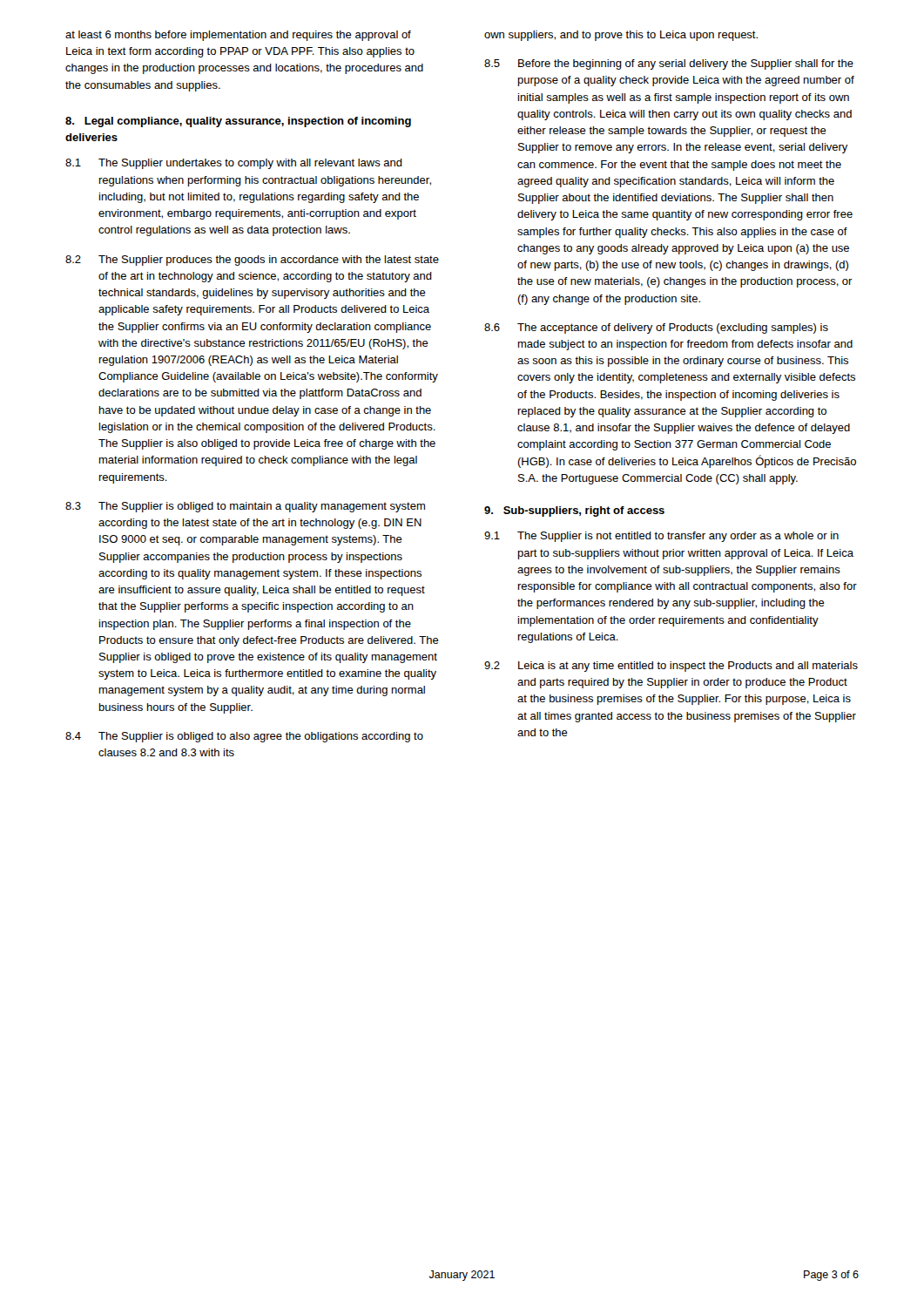924x1307 pixels.
Task: Point to the block beginning "8.4 The Supplier is obliged to"
Action: pos(253,744)
